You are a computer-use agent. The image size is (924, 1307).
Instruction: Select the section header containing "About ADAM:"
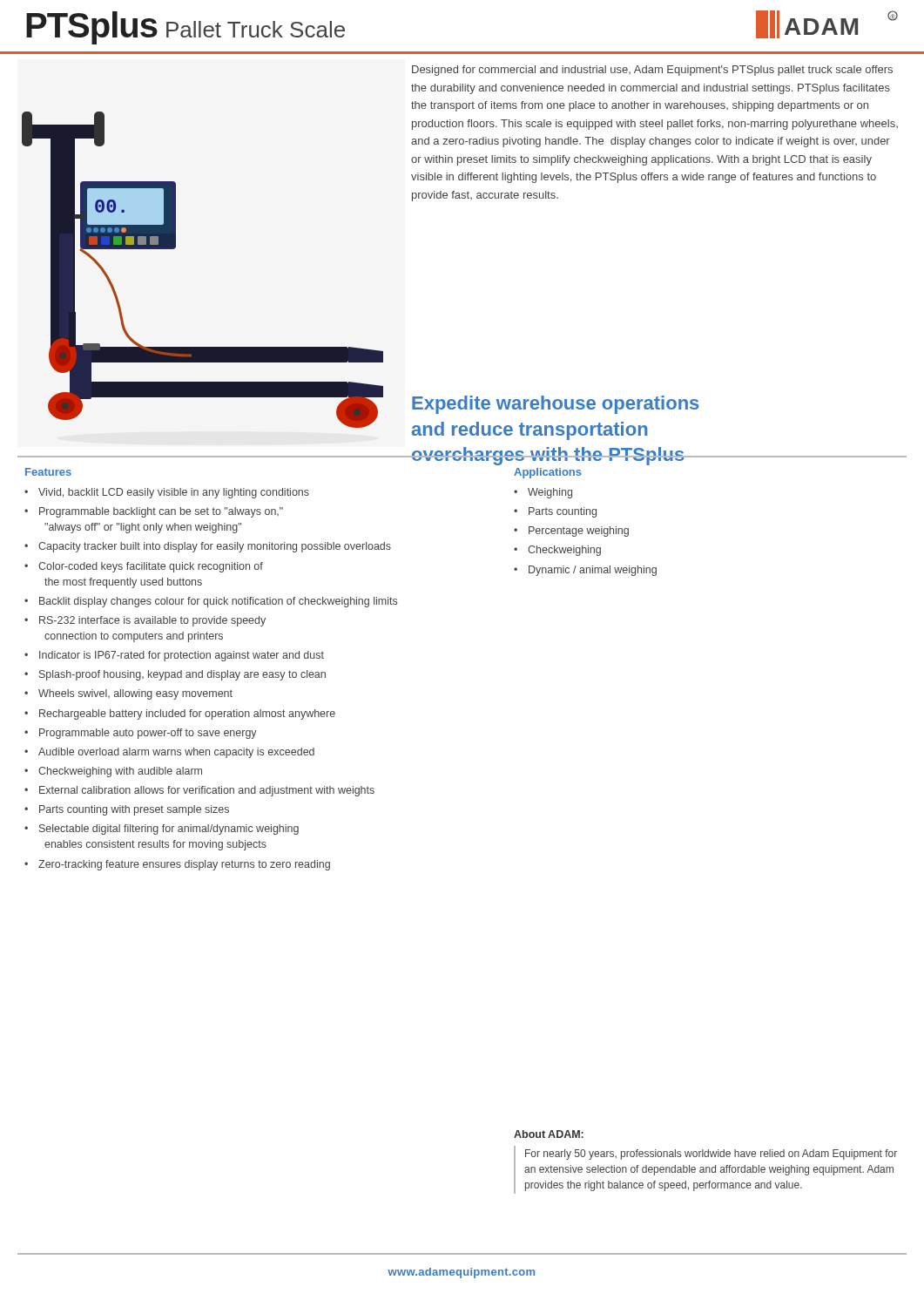549,1134
